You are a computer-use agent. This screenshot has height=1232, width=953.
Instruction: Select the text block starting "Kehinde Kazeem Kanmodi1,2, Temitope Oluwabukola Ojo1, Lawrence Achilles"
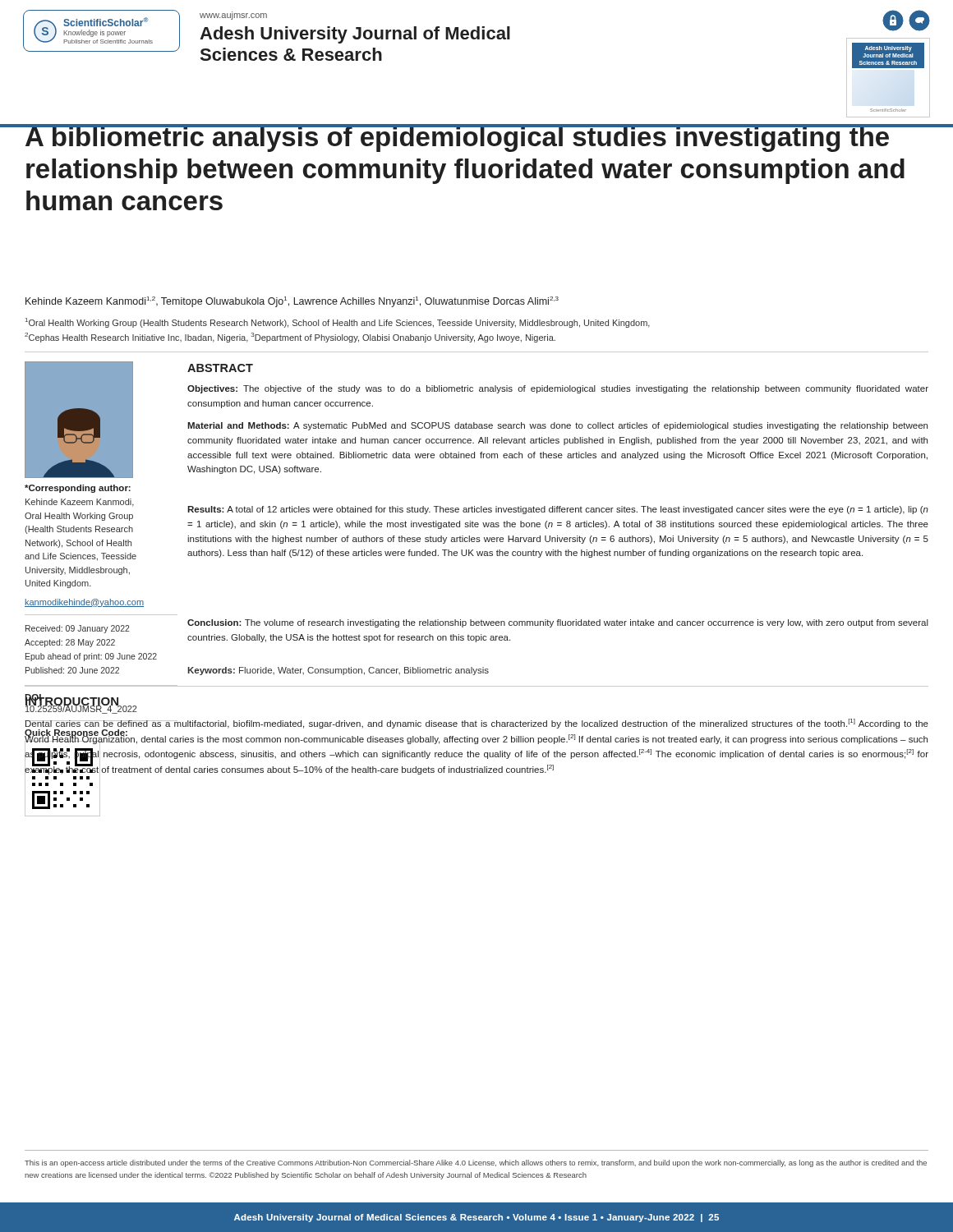click(x=292, y=301)
